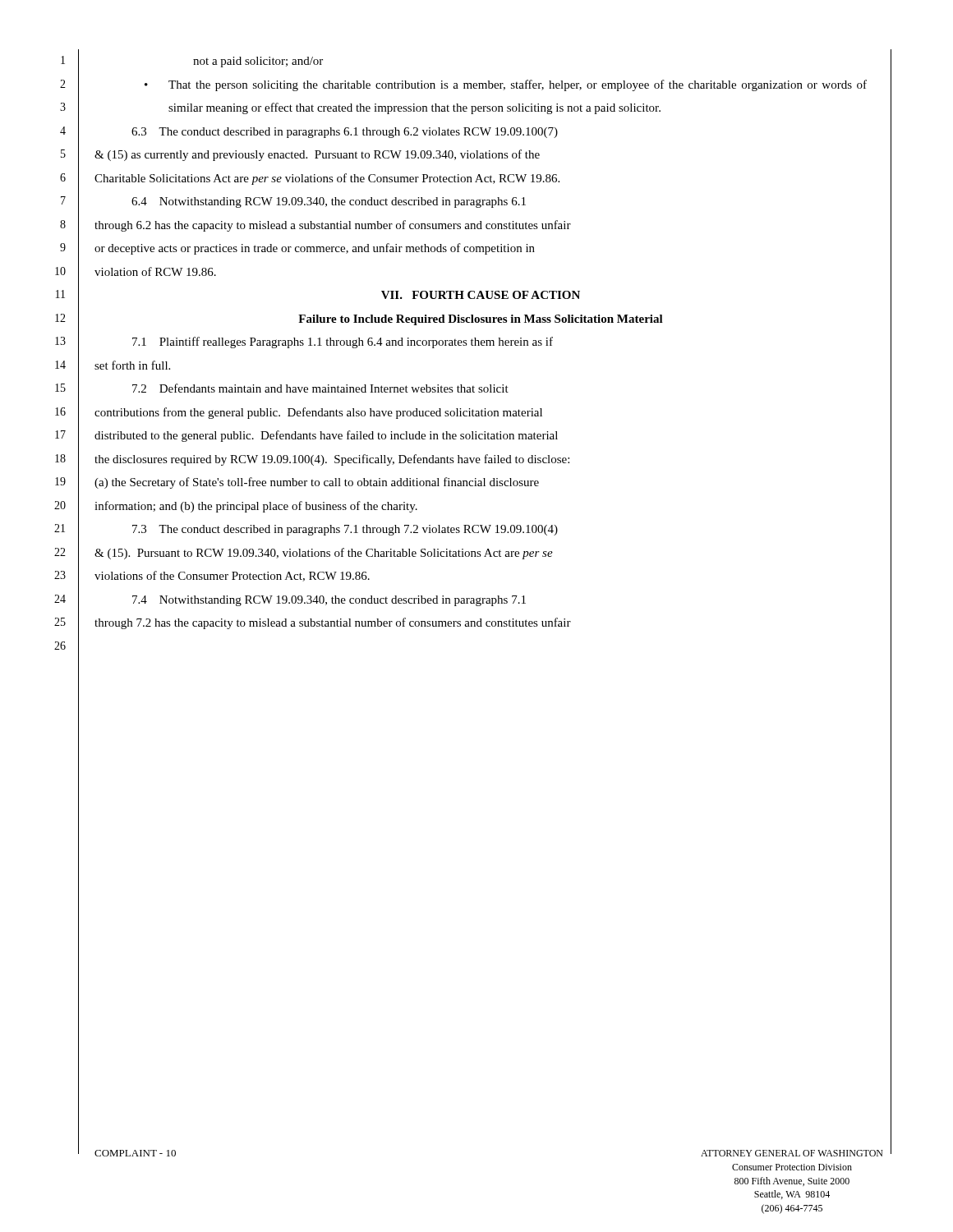Viewport: 953px width, 1232px height.
Task: Point to the block beginning "(a) the Secretary of State's"
Action: pyautogui.click(x=317, y=482)
